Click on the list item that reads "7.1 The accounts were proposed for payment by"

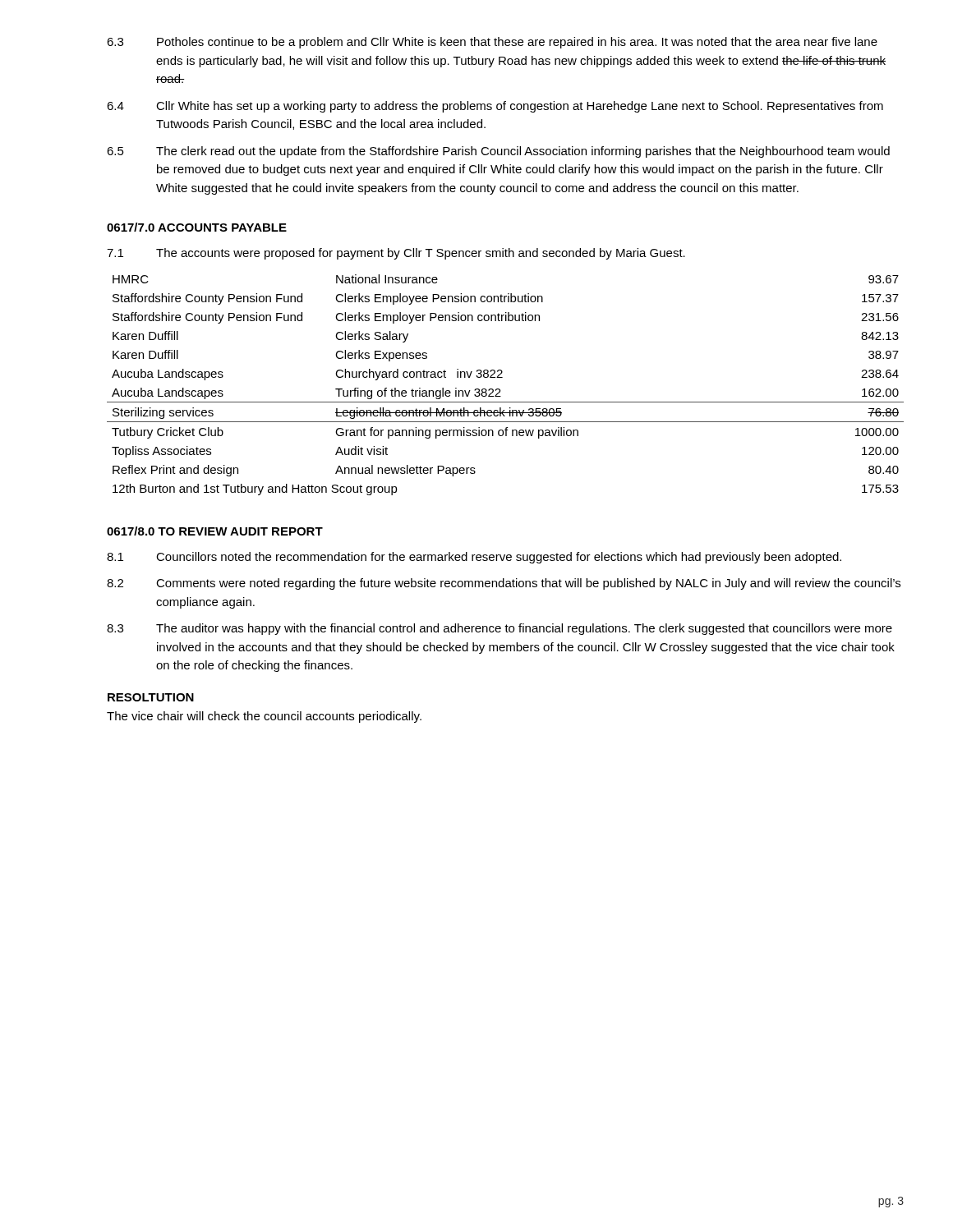coord(505,253)
